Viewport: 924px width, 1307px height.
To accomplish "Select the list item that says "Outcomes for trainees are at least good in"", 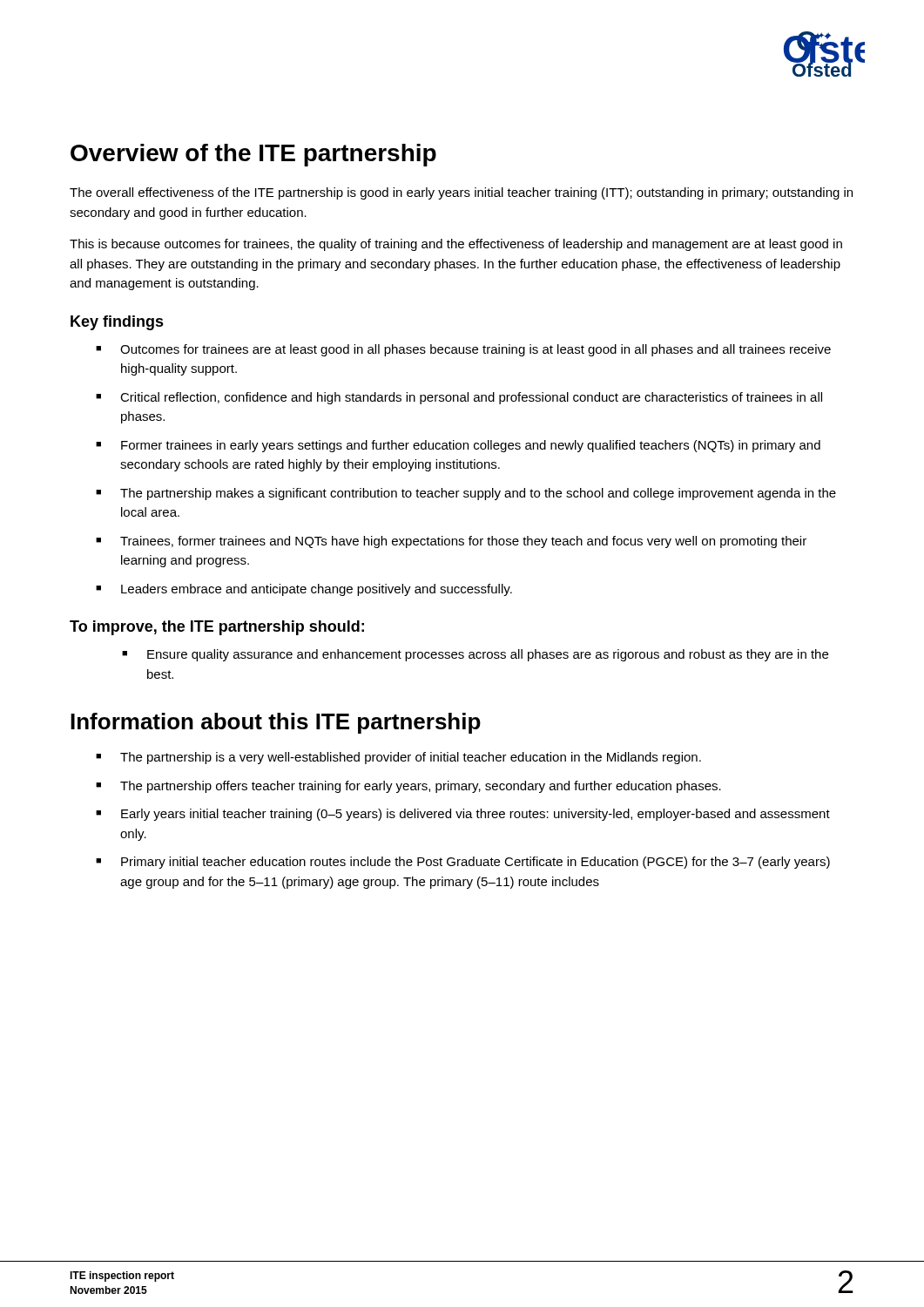I will [x=475, y=359].
